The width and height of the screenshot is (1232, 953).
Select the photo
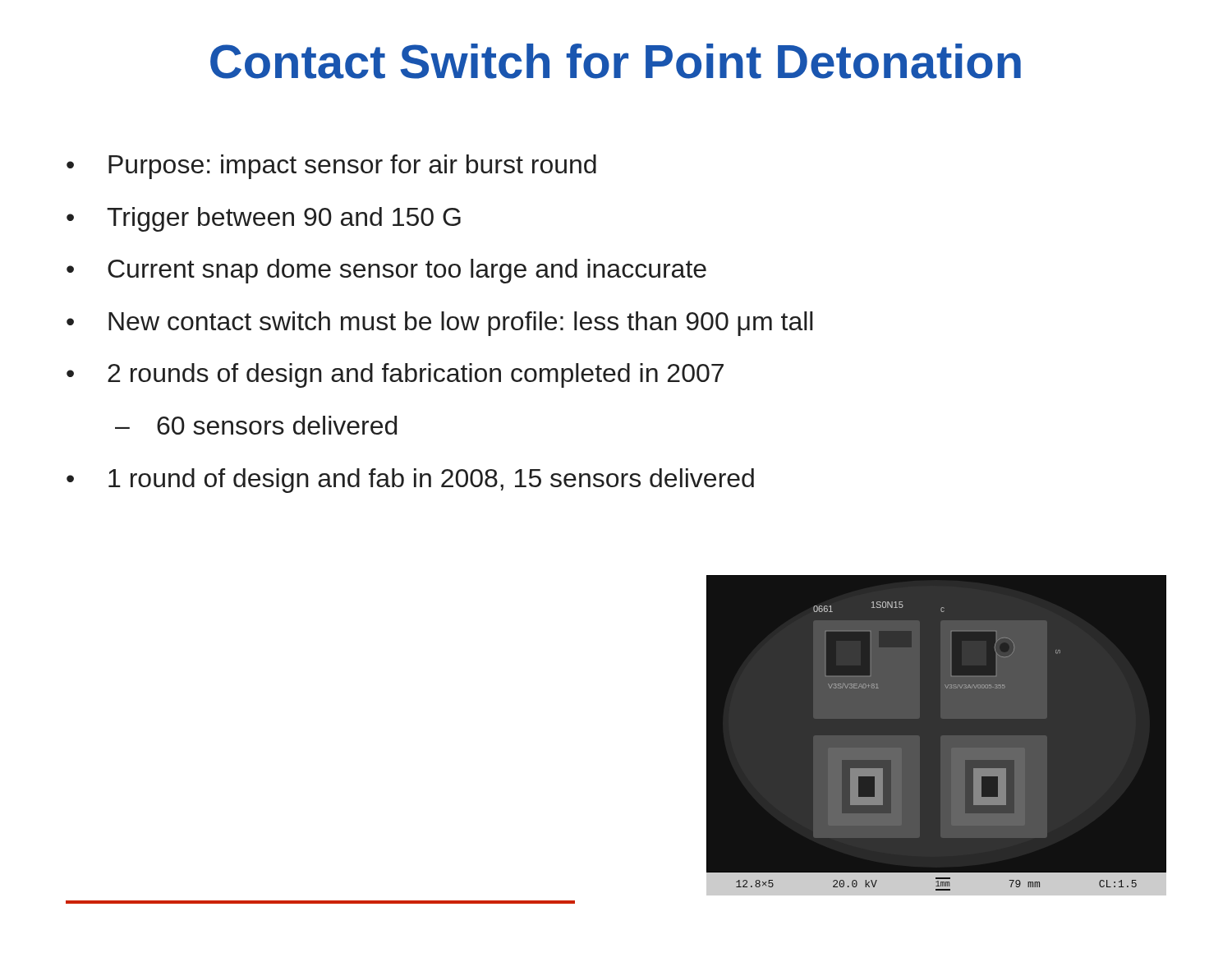pos(936,724)
